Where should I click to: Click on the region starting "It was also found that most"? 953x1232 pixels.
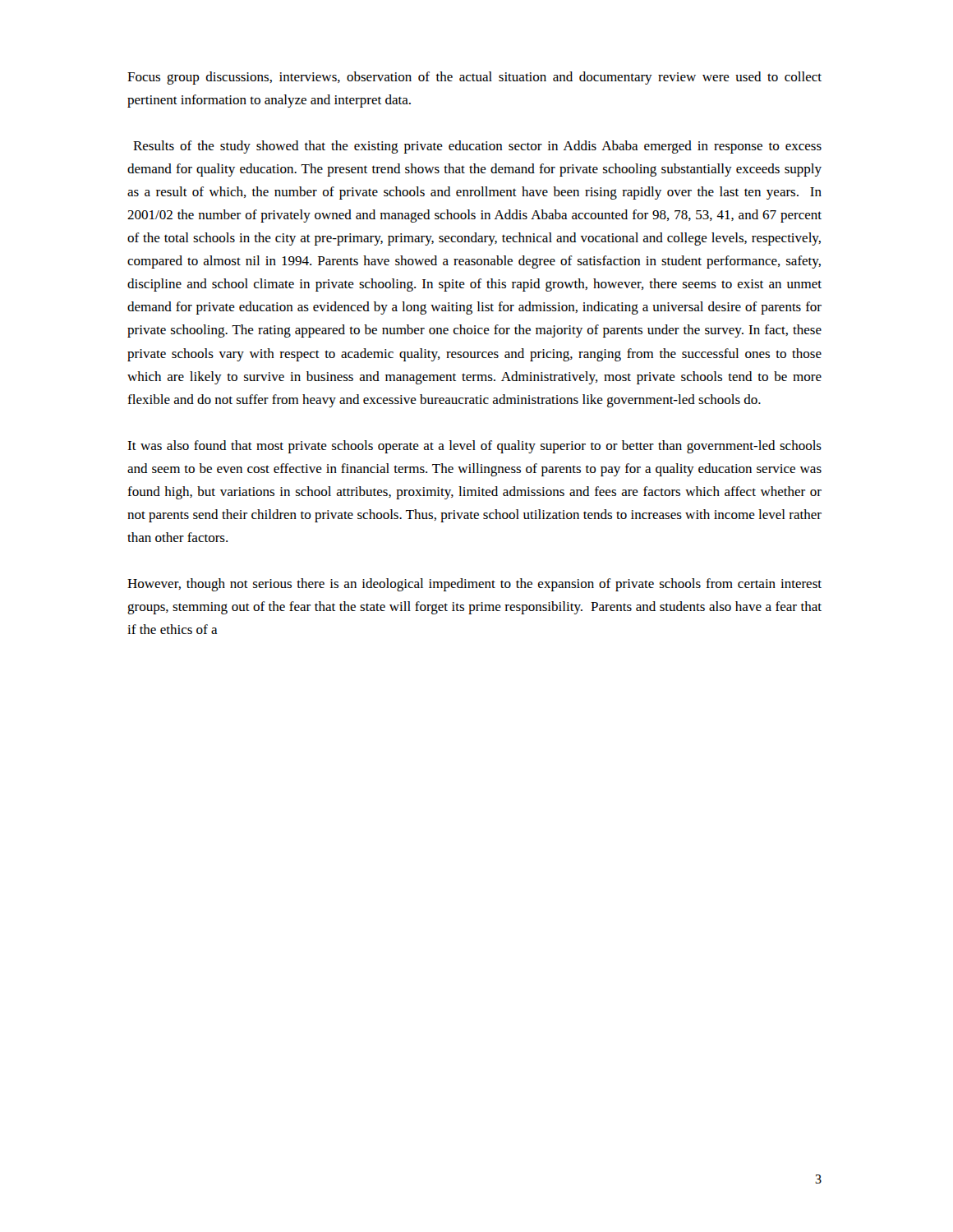[x=474, y=491]
